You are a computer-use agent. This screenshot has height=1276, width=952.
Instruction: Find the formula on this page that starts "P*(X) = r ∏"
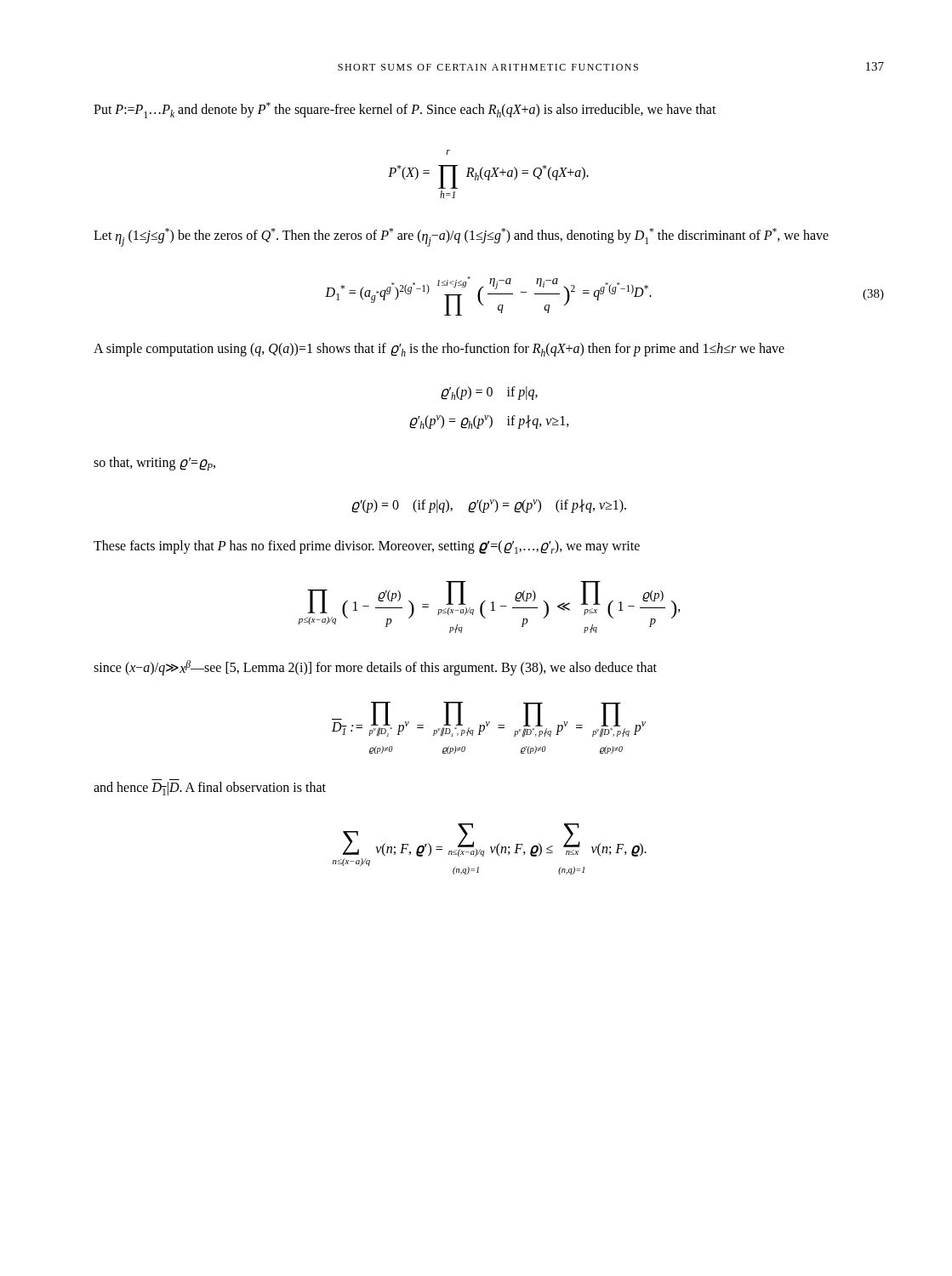489,173
